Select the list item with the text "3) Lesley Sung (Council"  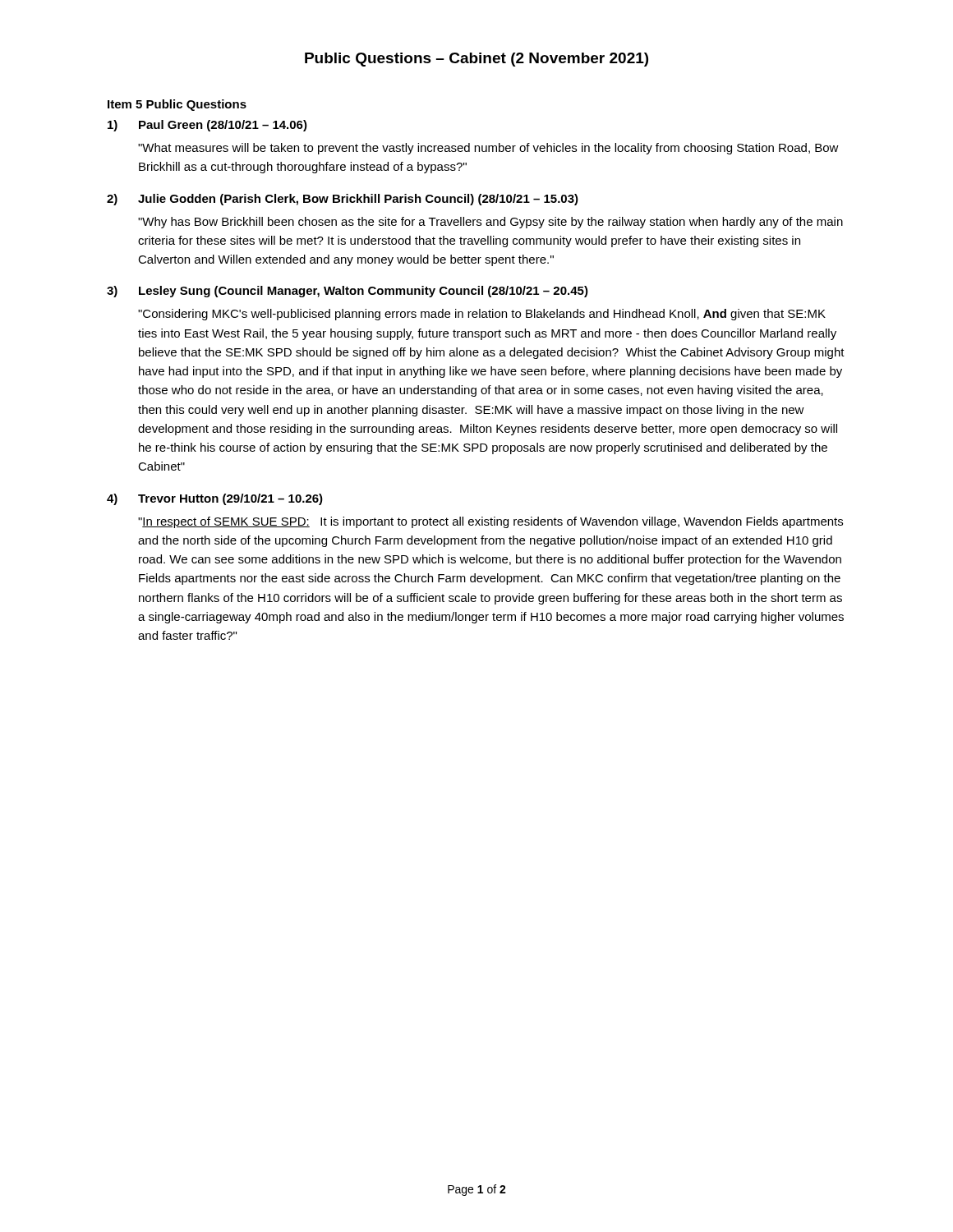(x=476, y=380)
